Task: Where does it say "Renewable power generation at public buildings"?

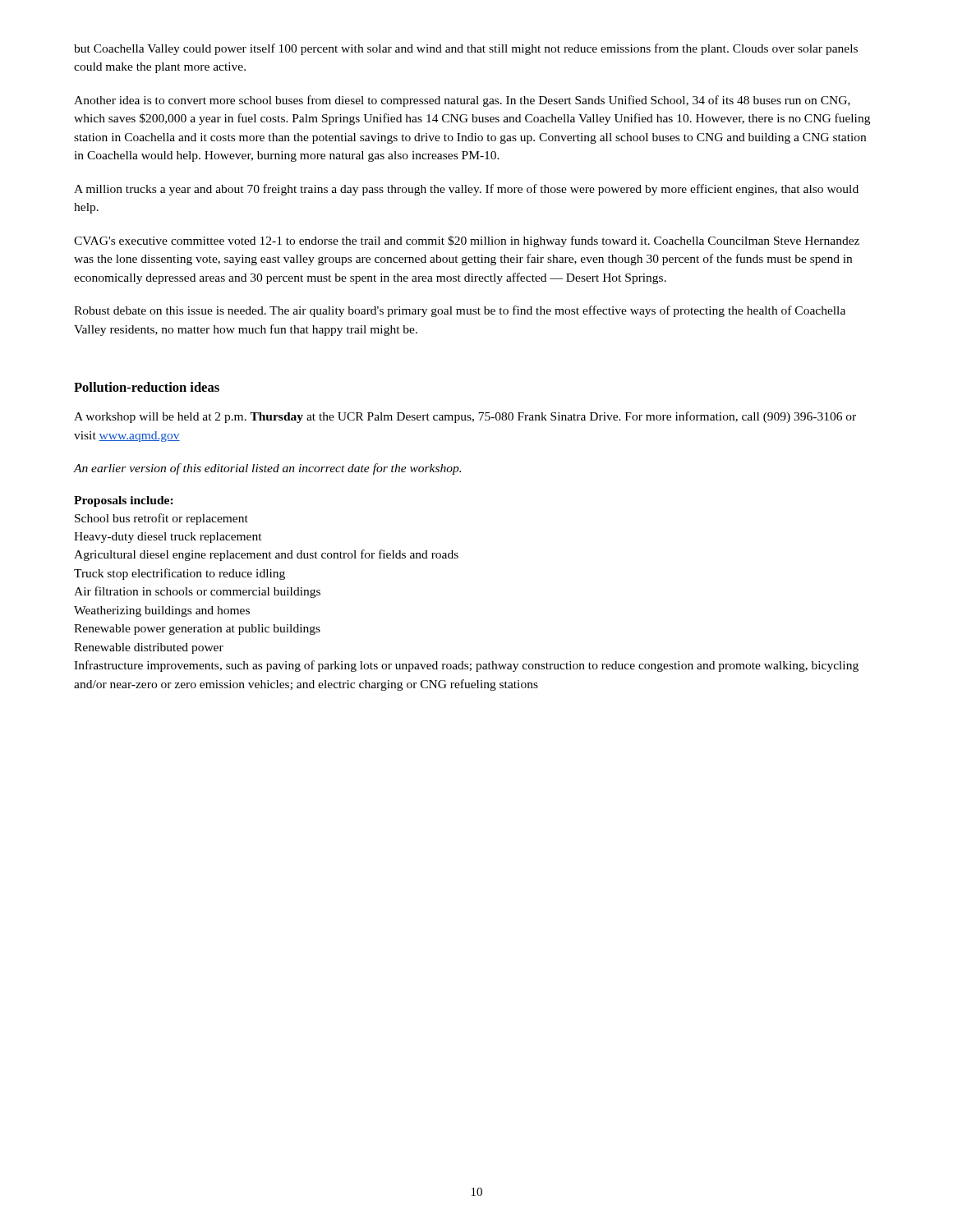Action: pos(197,628)
